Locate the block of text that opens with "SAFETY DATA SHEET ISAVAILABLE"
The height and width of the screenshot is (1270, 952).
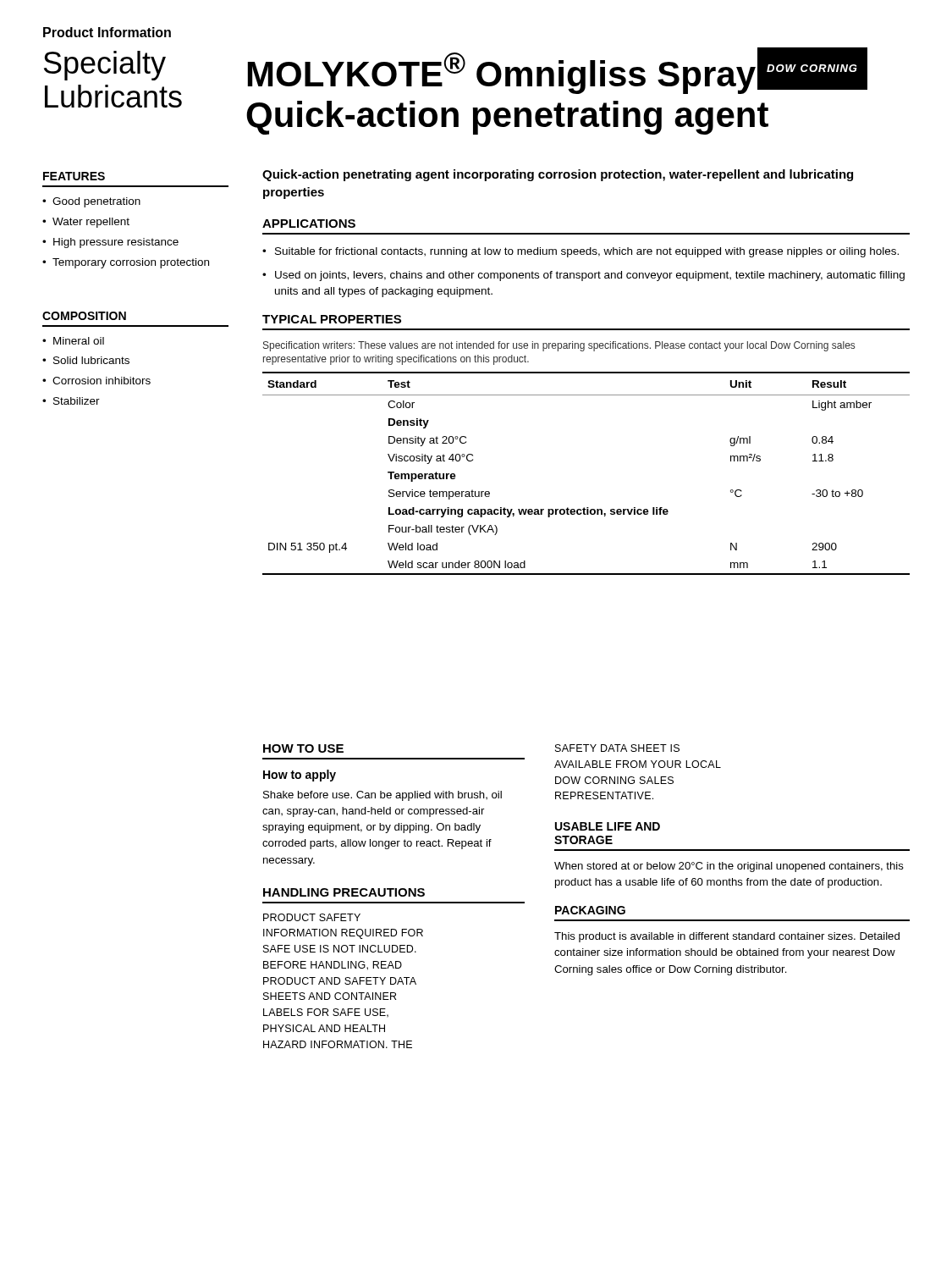pos(638,772)
